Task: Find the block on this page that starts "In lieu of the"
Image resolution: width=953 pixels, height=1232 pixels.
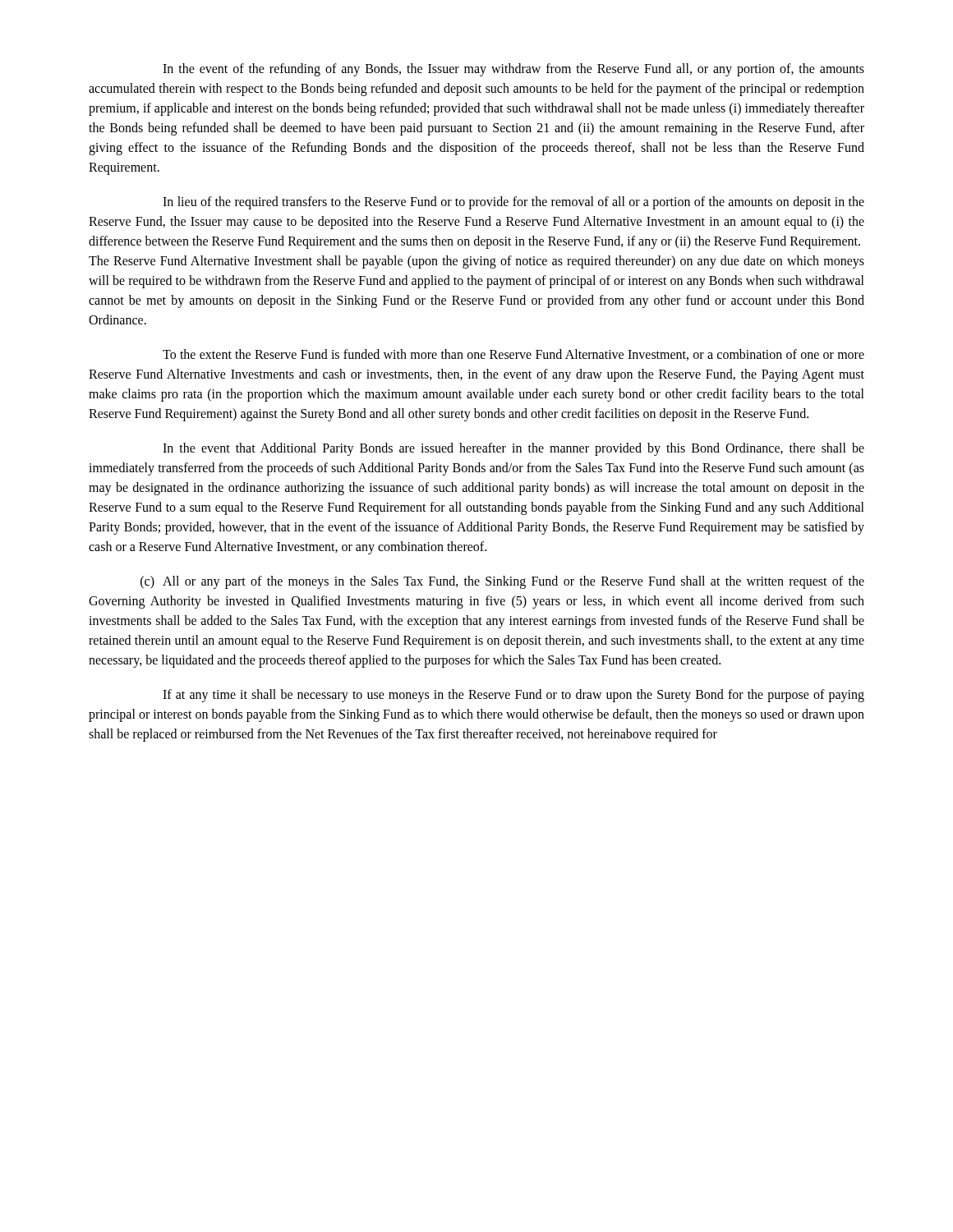Action: tap(476, 261)
